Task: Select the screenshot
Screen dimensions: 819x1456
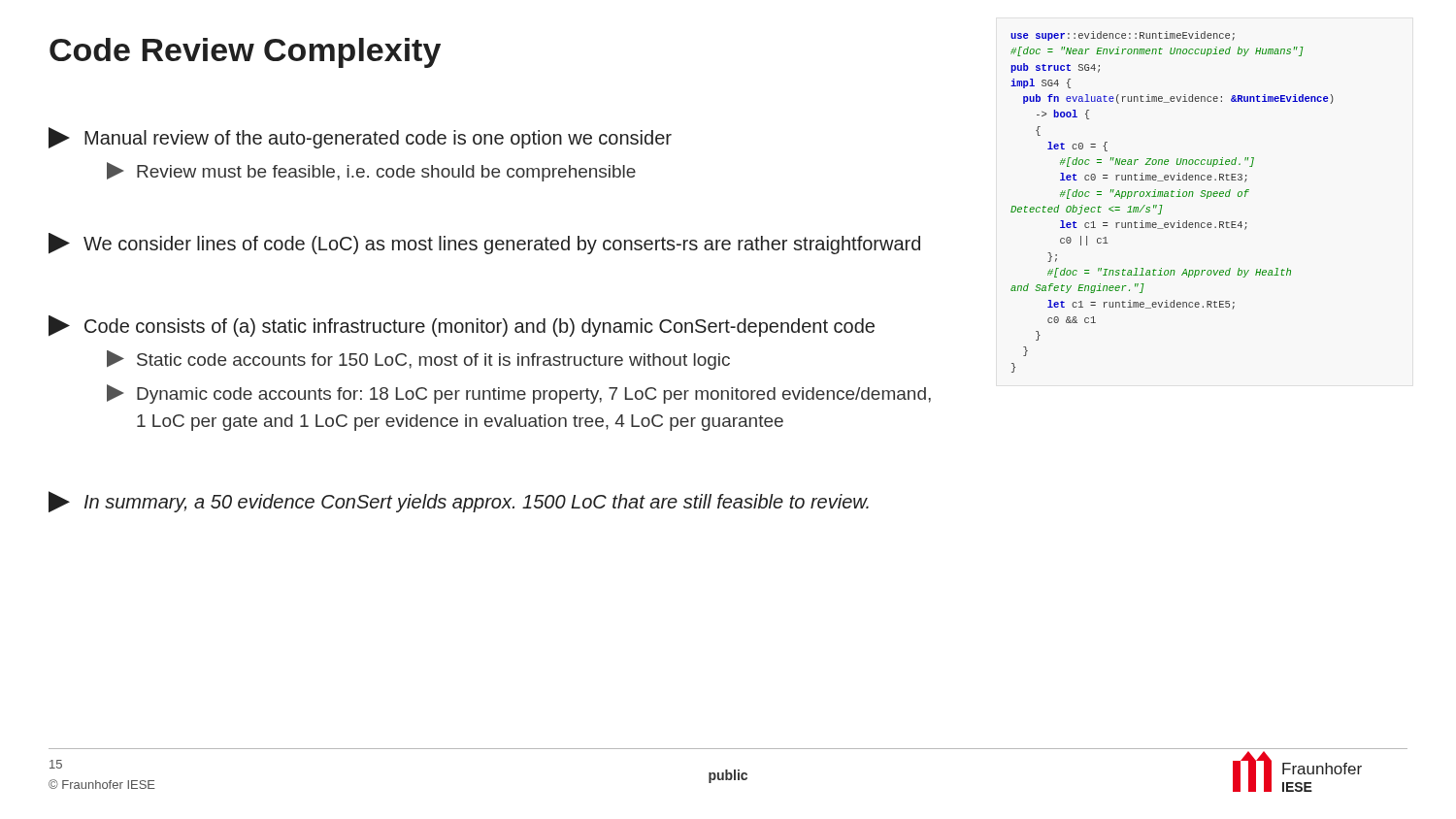Action: (1205, 202)
